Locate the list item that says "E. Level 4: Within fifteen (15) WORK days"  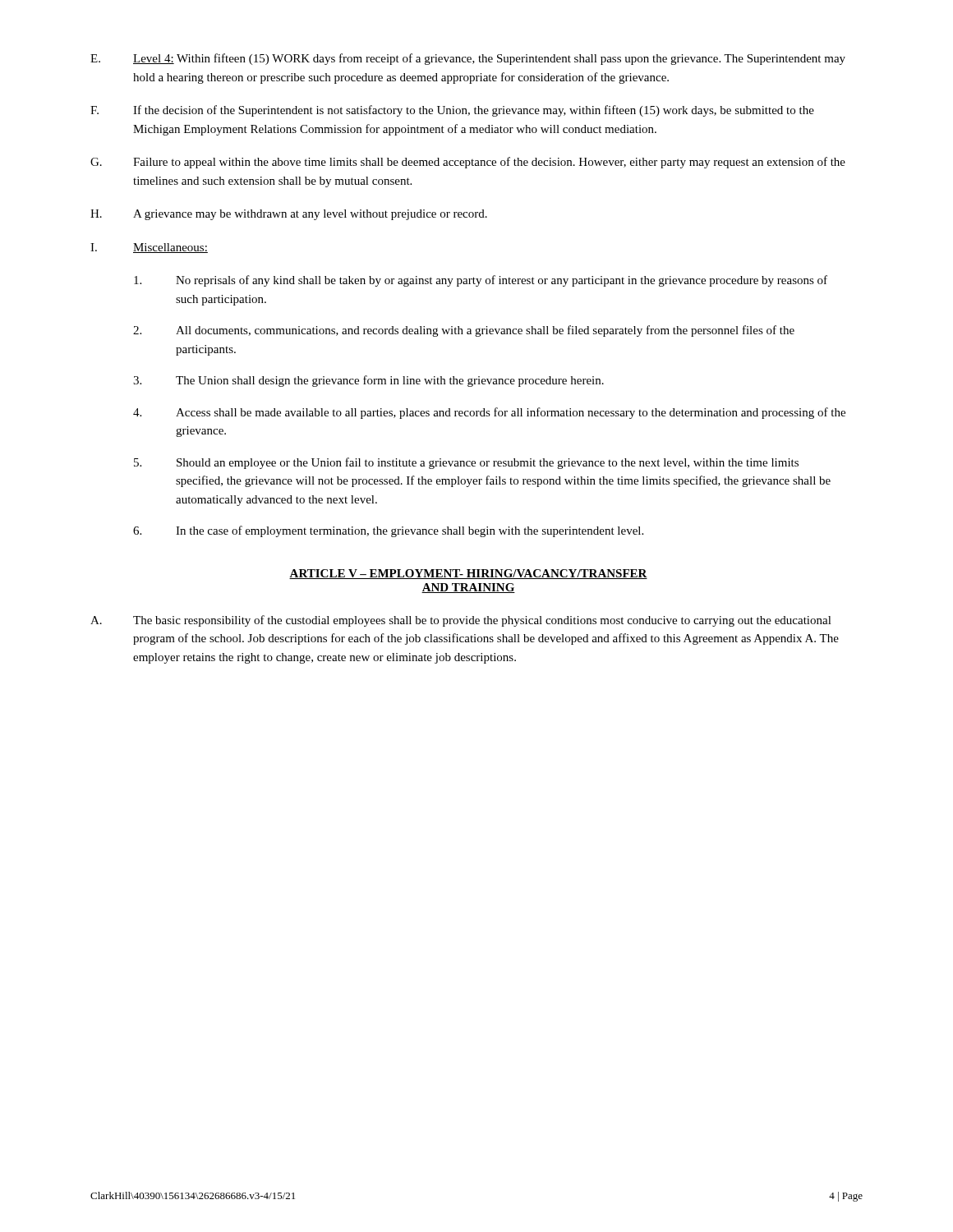coord(468,68)
